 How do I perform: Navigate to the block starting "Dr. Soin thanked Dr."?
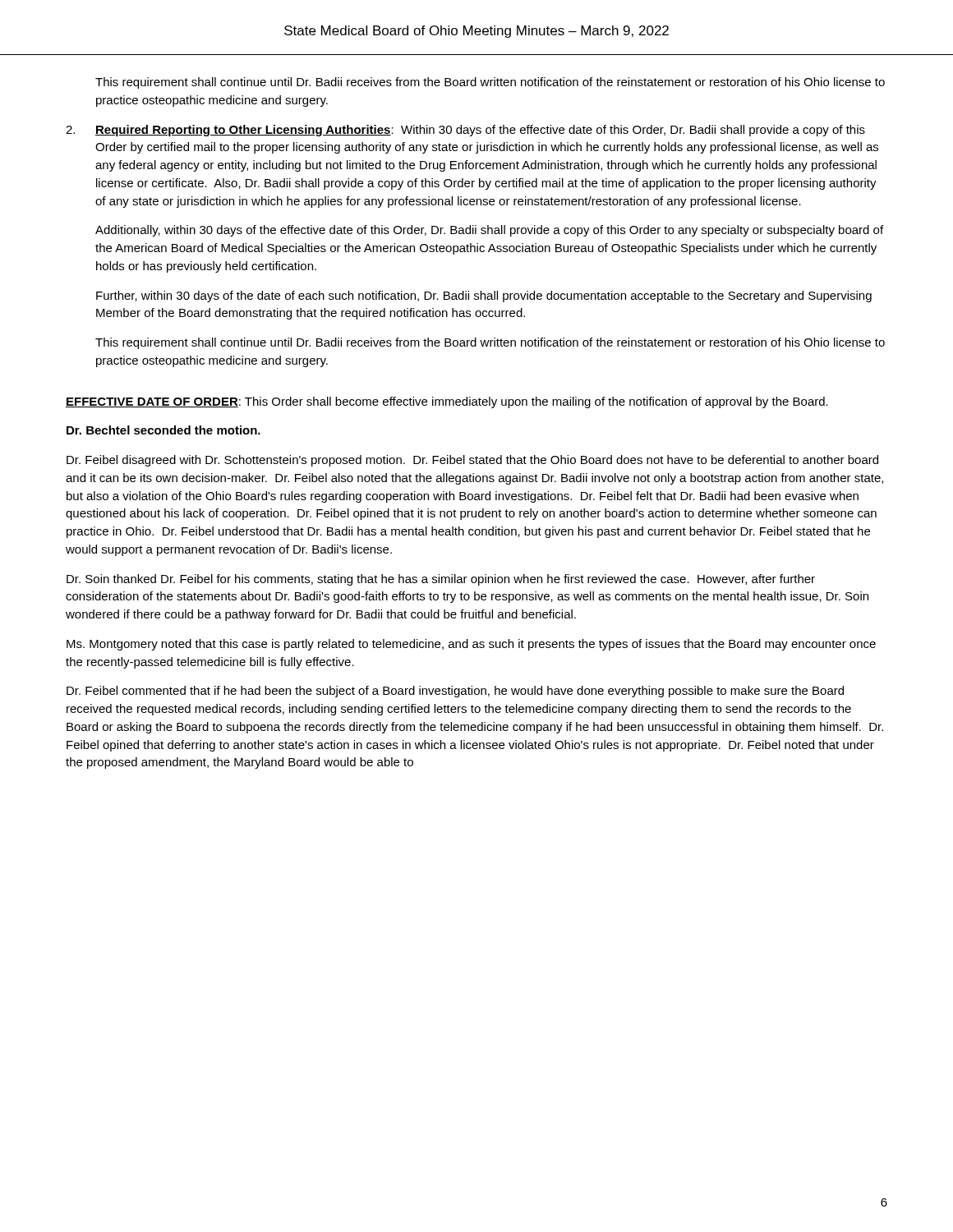point(468,596)
